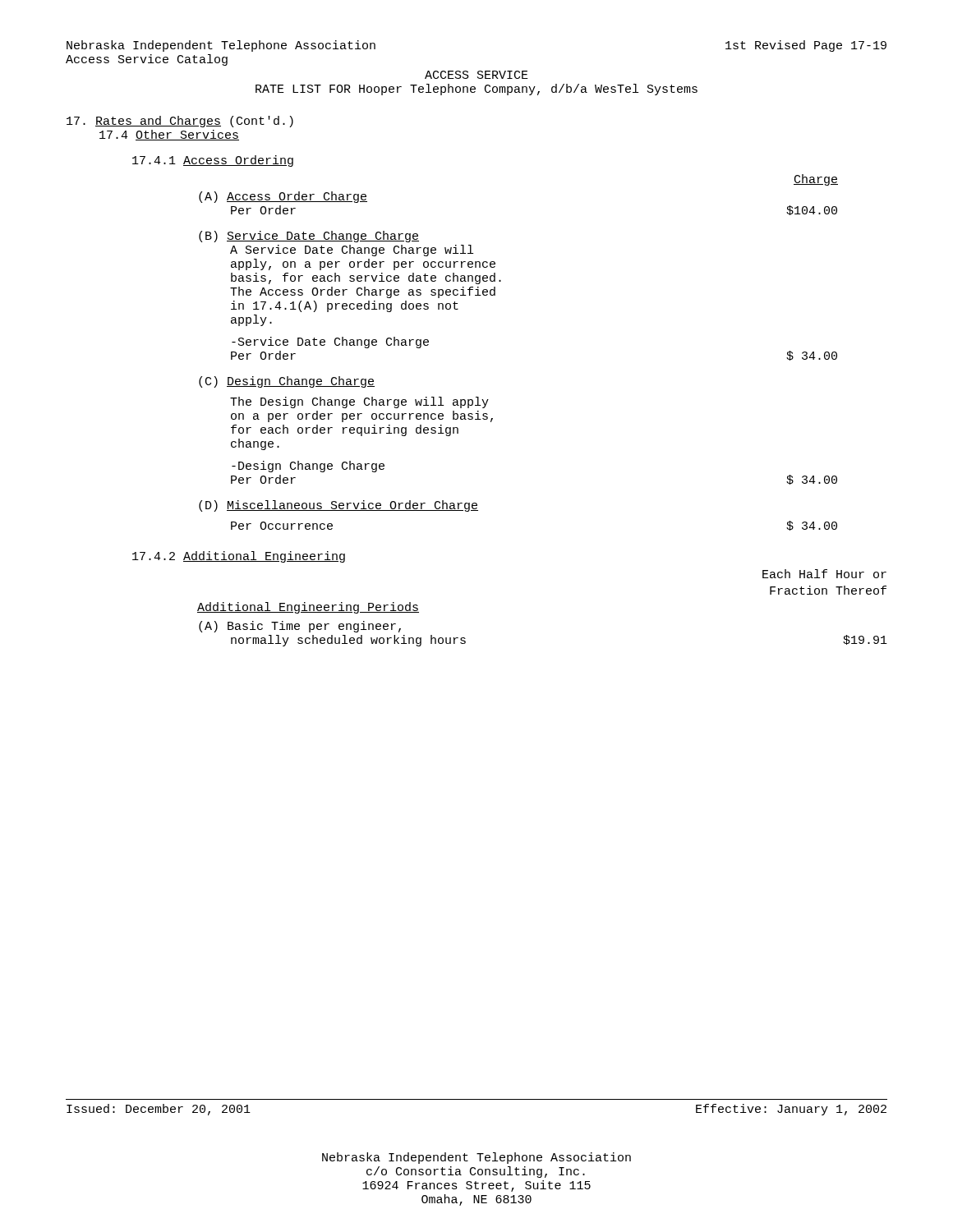The height and width of the screenshot is (1232, 953).
Task: Select the list item that reads "(D) Miscellaneous Service Order Charge"
Action: coord(338,506)
